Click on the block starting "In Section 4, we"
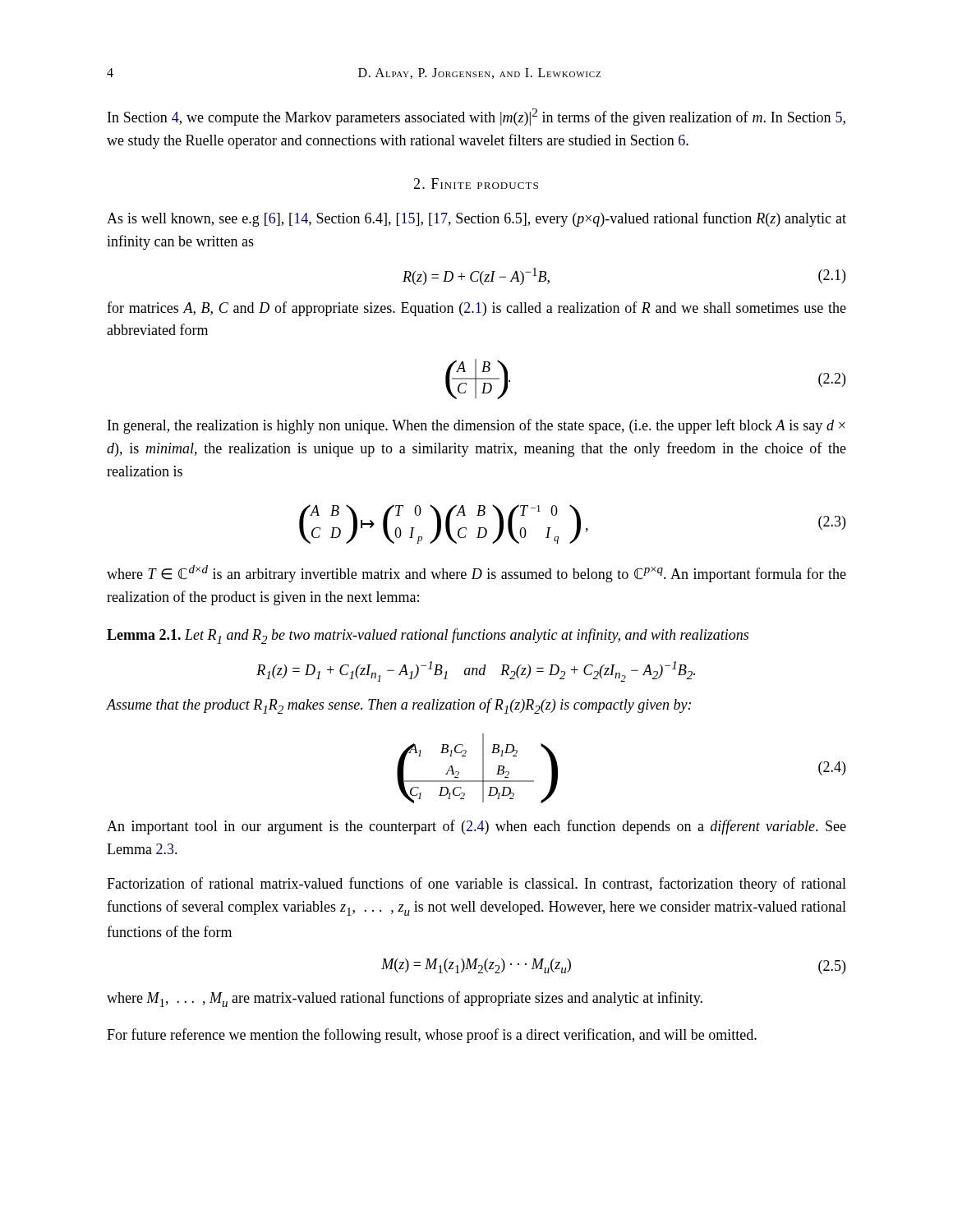Image resolution: width=953 pixels, height=1232 pixels. (x=476, y=128)
